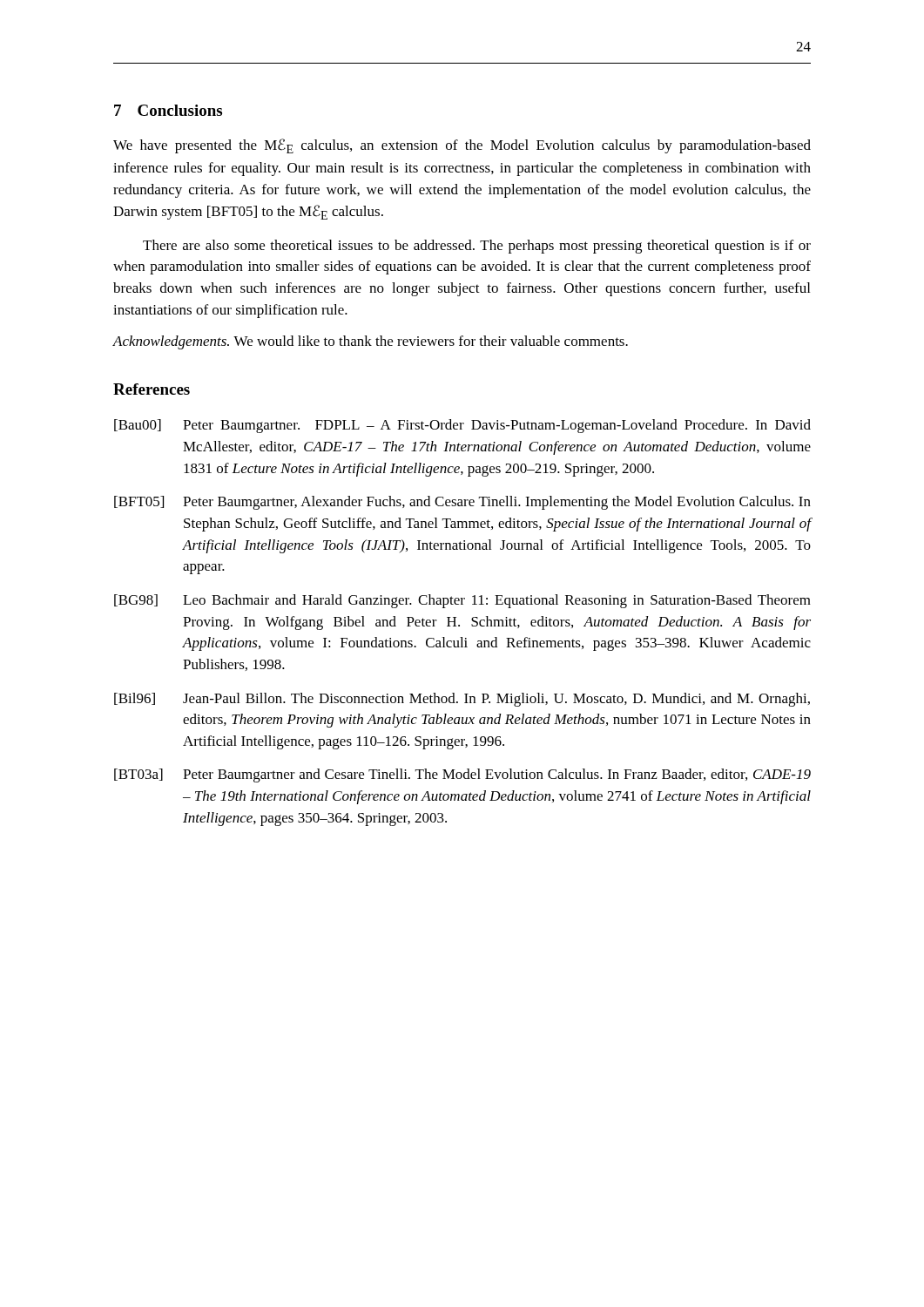
Task: Click on the text block starting "[Bau00] Peter Baumgartner. FDPLL –"
Action: pyautogui.click(x=462, y=447)
